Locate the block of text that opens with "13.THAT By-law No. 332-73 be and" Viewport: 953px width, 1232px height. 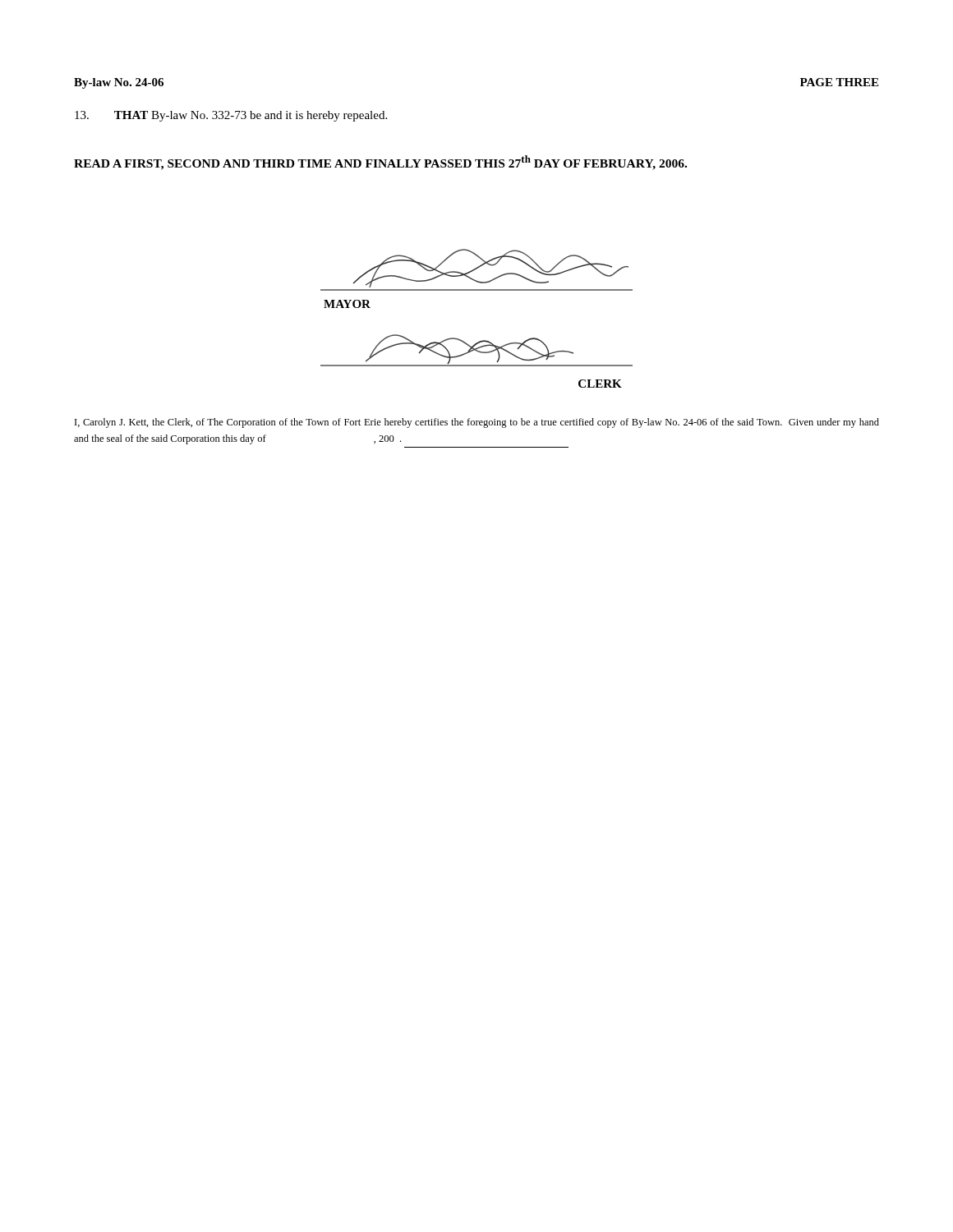231,115
